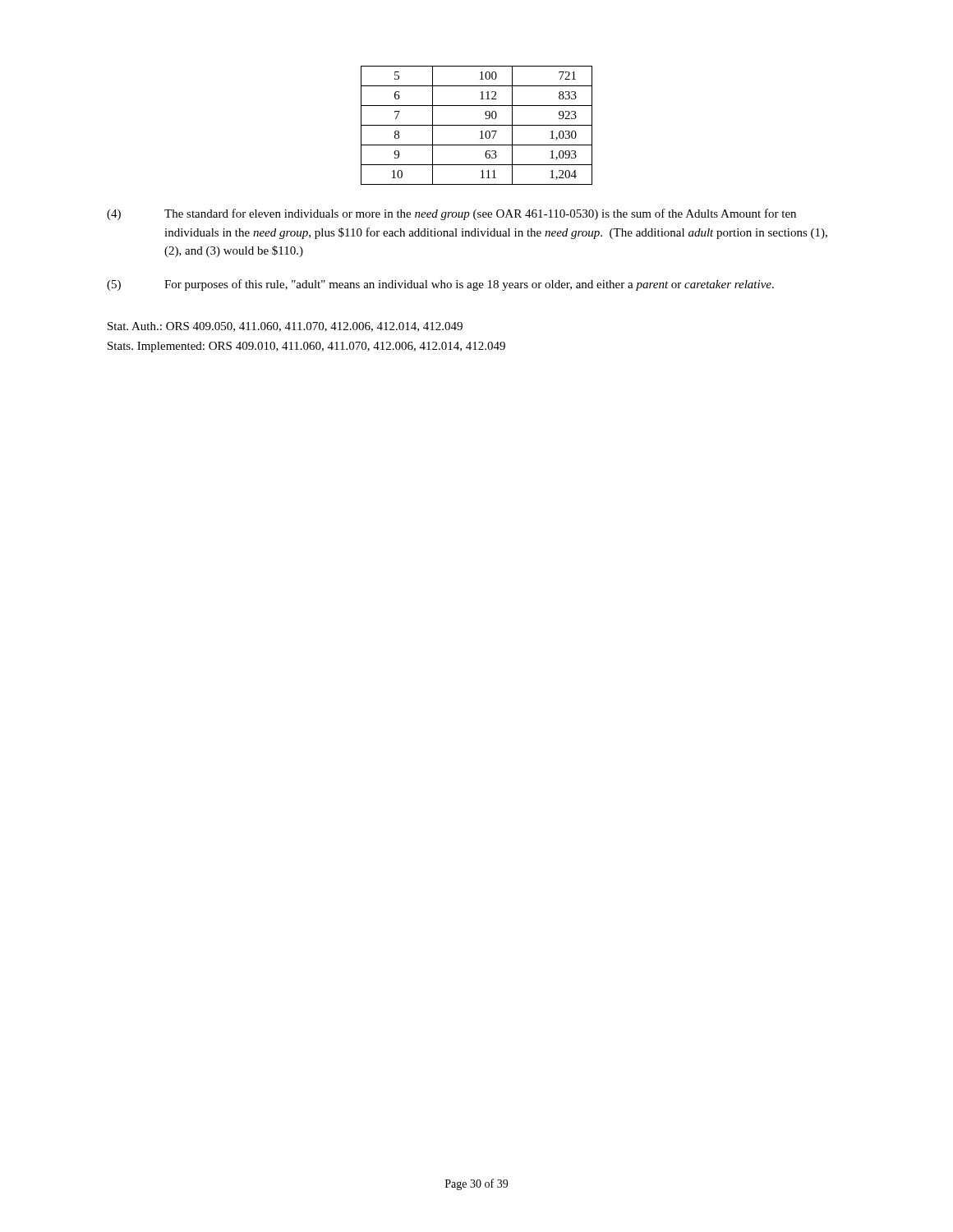Locate a table
953x1232 pixels.
476,125
